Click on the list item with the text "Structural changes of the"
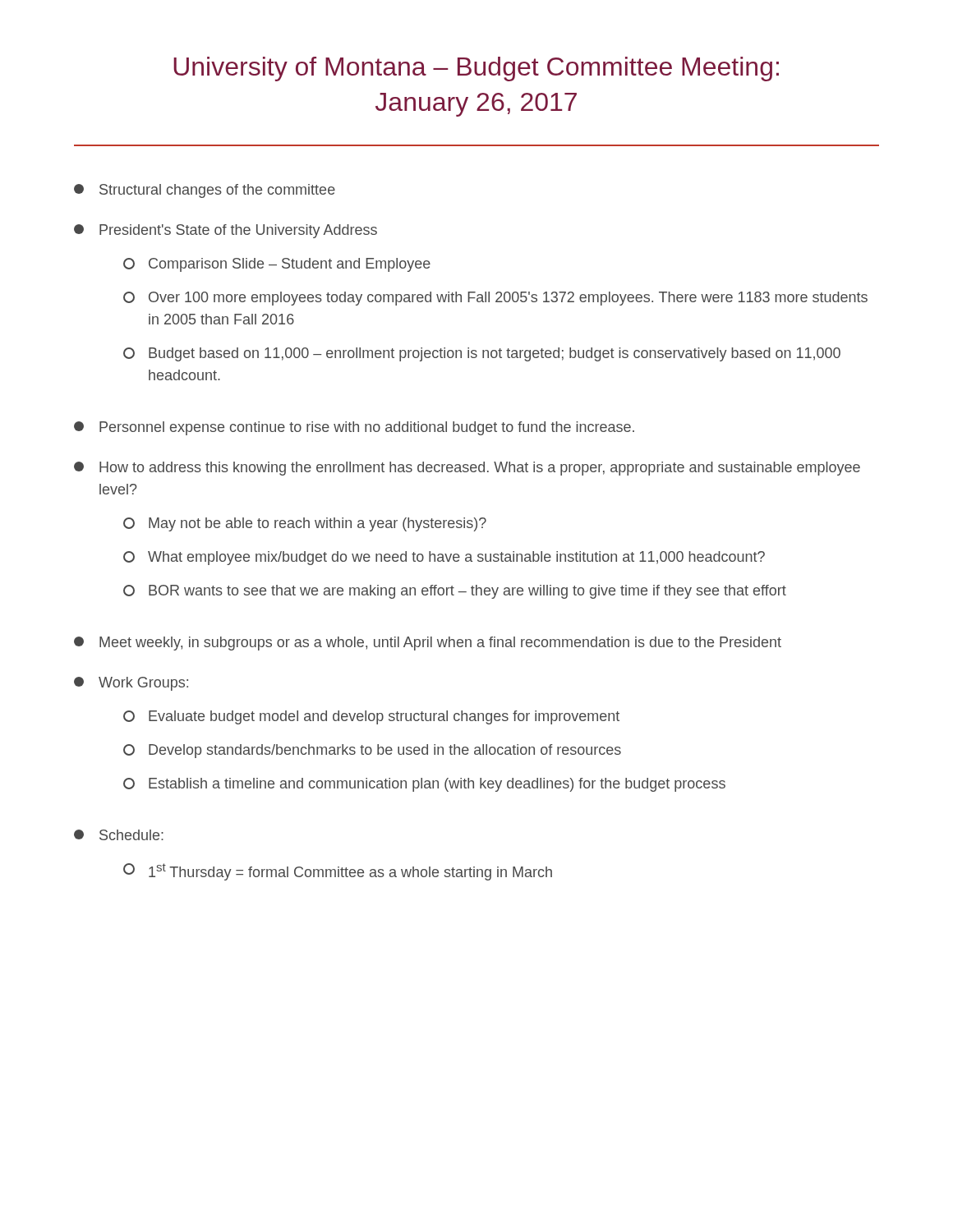This screenshot has height=1232, width=953. pos(205,191)
